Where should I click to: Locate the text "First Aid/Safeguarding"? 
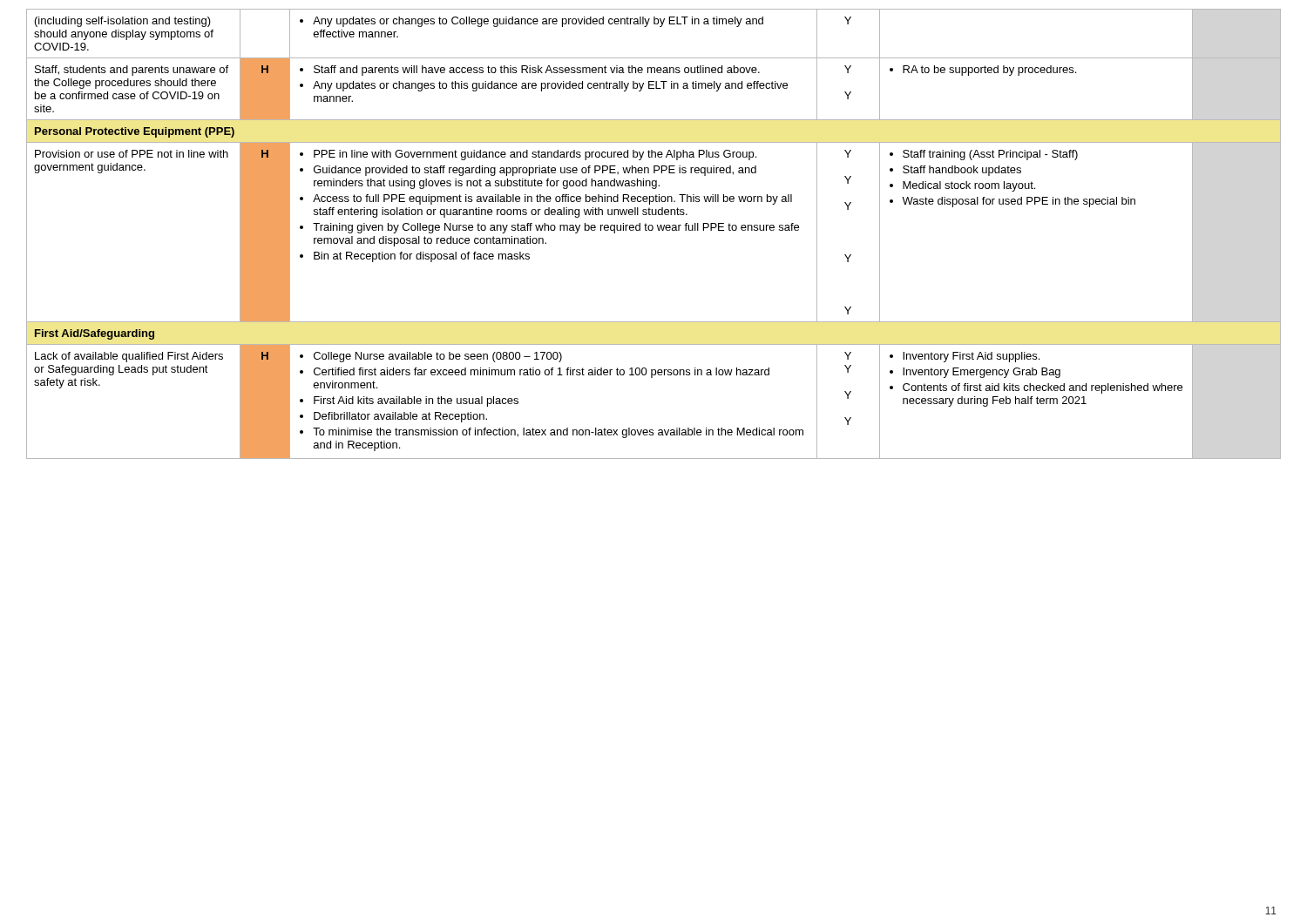click(x=94, y=333)
